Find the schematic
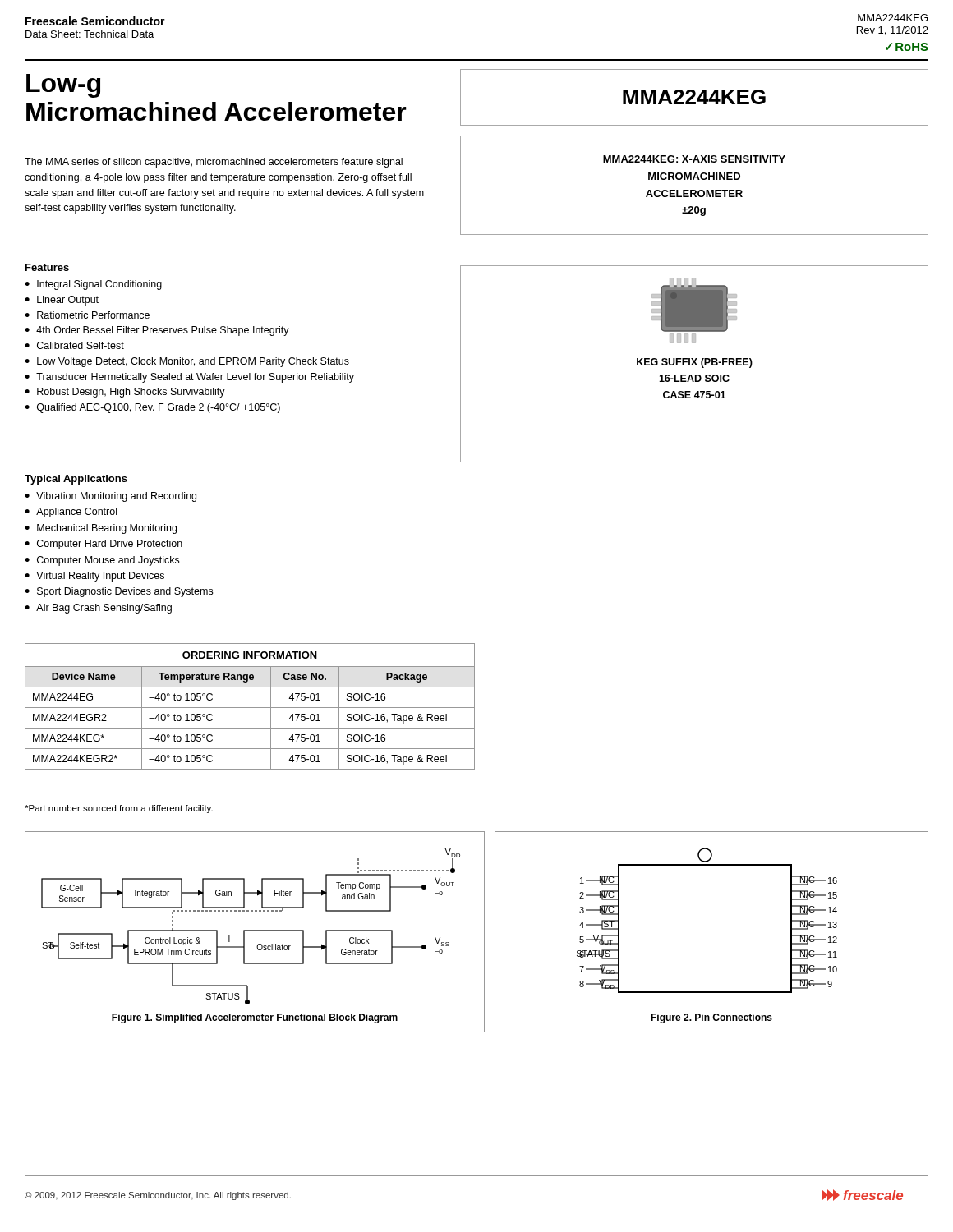 click(x=711, y=925)
